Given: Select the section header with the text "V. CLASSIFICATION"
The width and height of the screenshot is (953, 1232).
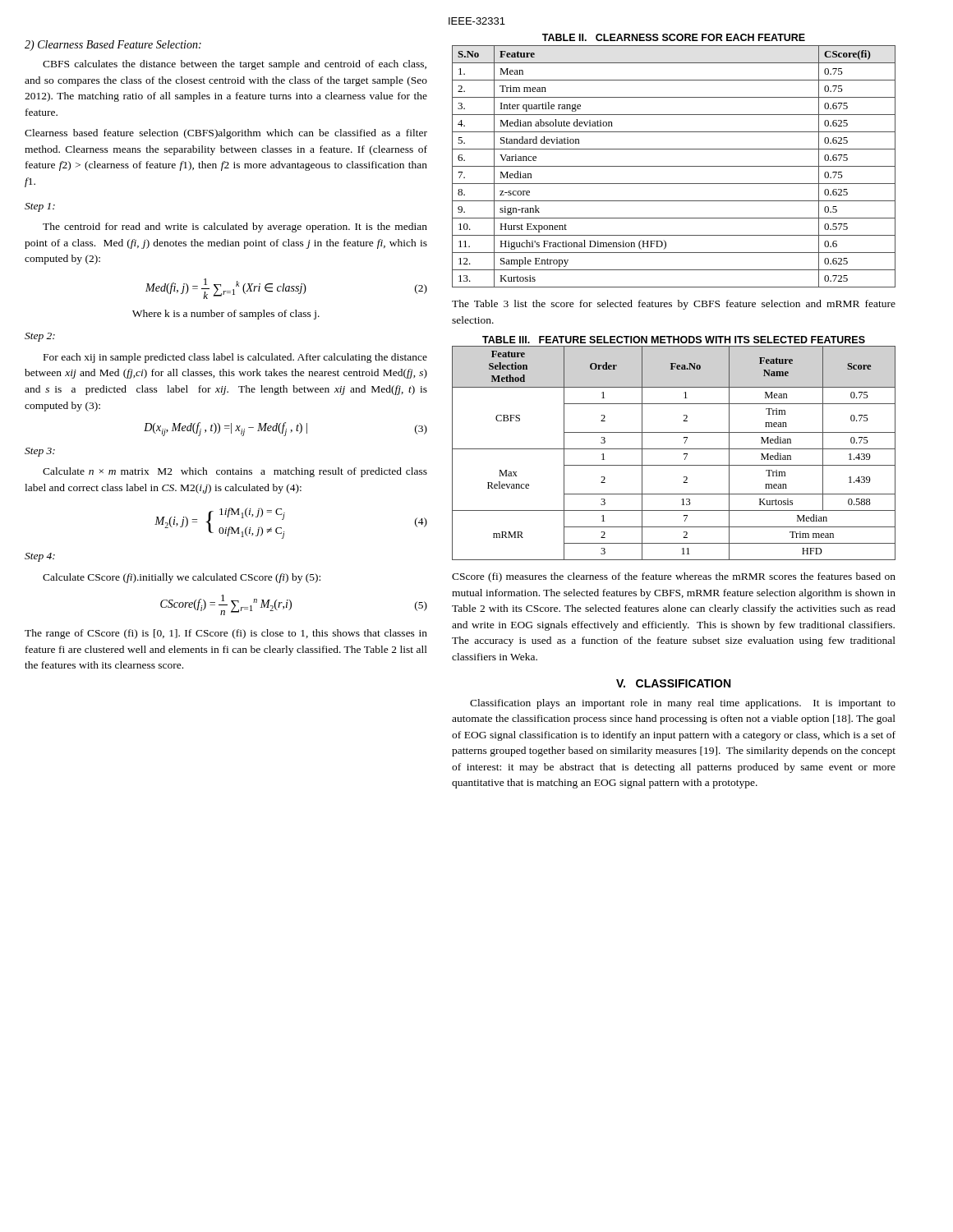Looking at the screenshot, I should (674, 683).
